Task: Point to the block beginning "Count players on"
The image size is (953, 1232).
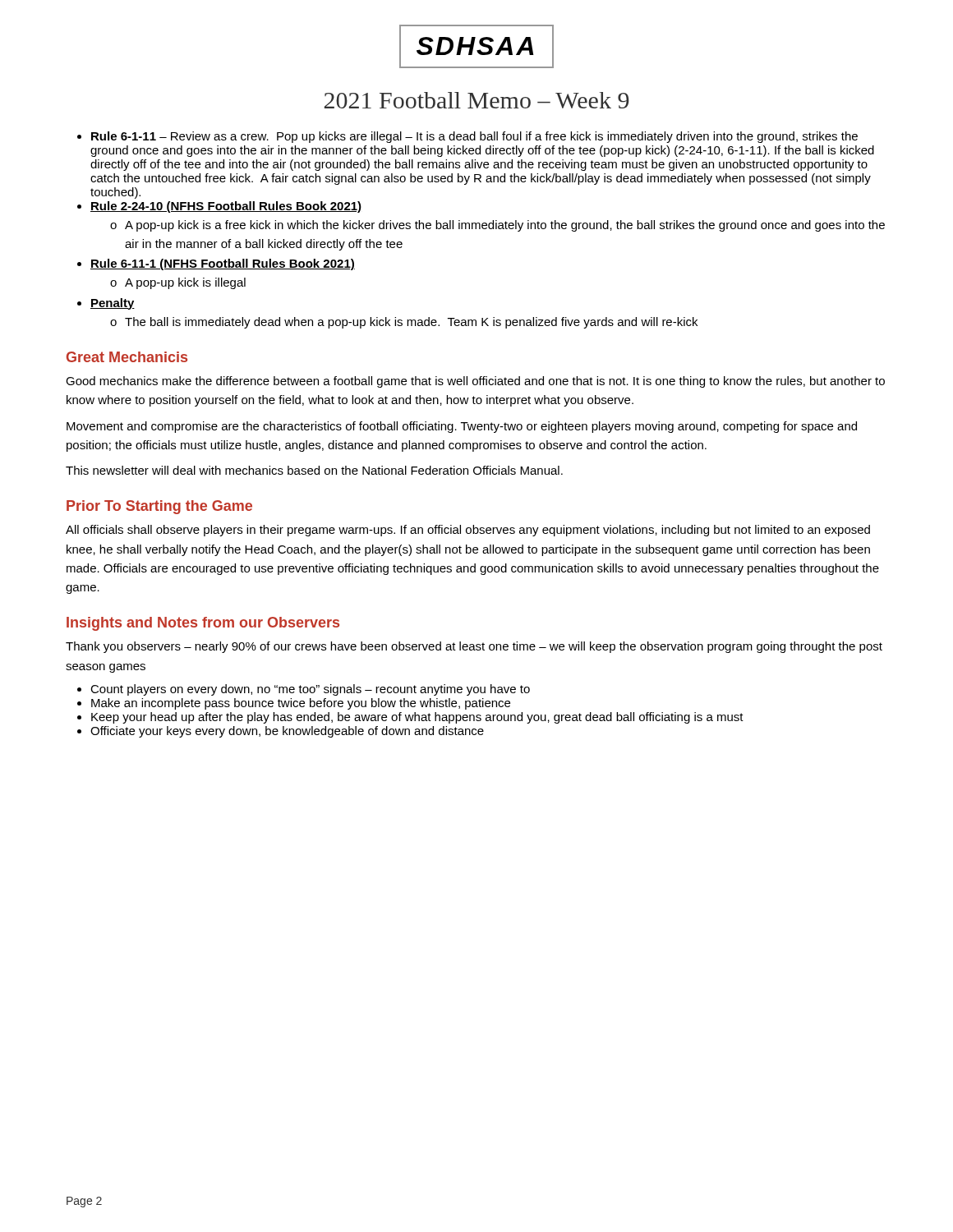Action: [489, 689]
